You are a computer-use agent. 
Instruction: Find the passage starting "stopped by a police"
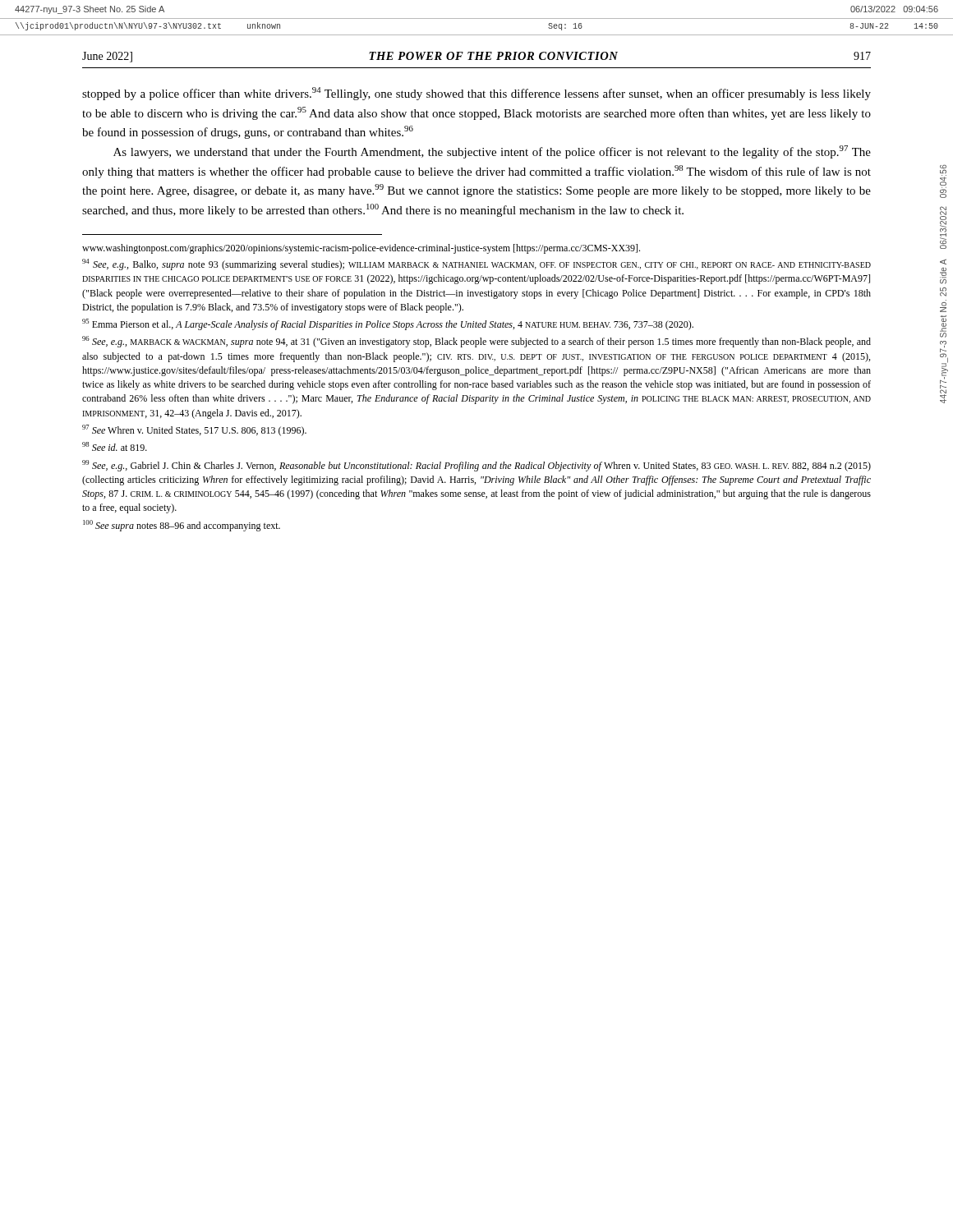476,114
